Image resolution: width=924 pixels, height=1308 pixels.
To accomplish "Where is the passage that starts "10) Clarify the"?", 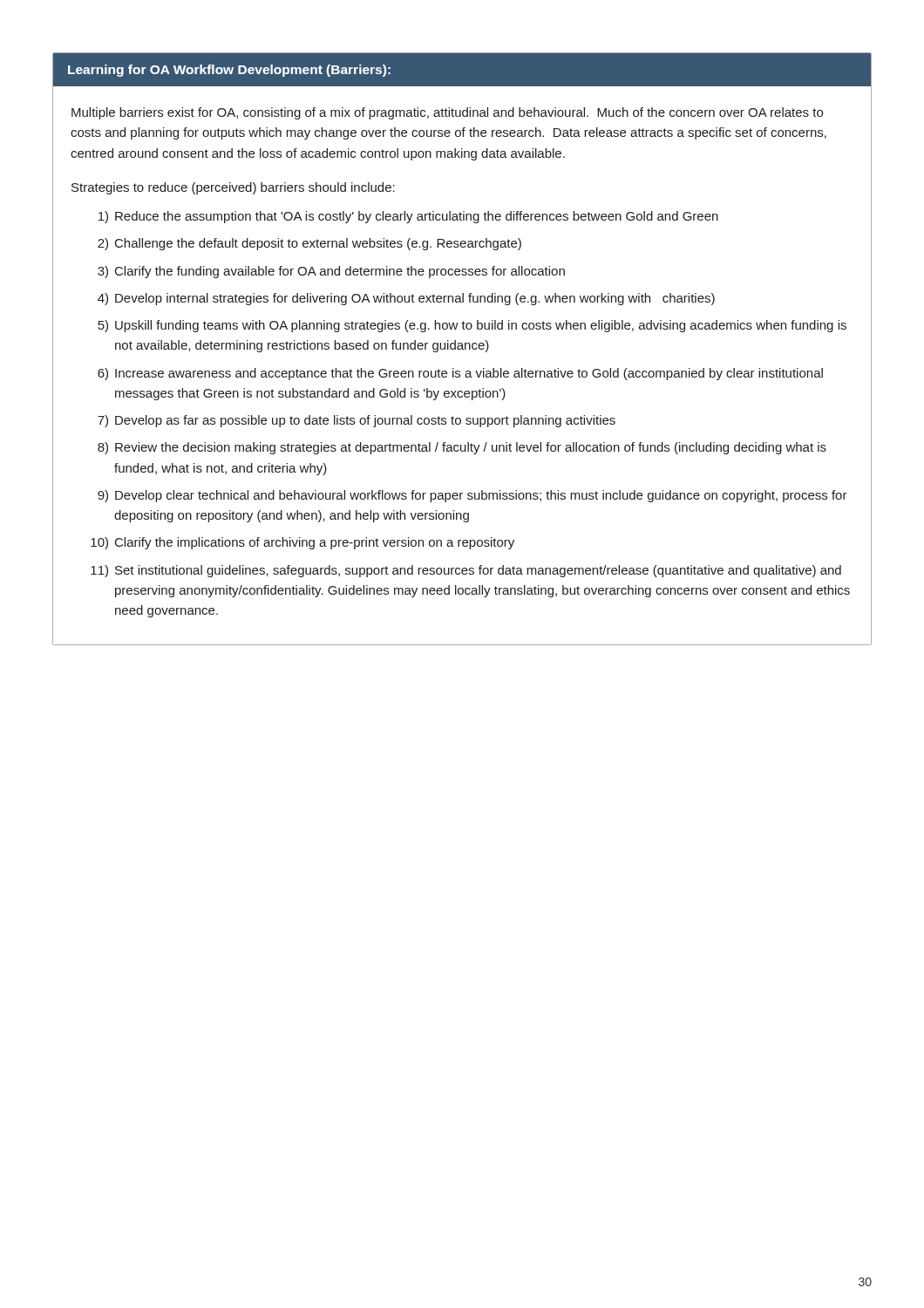I will [462, 542].
